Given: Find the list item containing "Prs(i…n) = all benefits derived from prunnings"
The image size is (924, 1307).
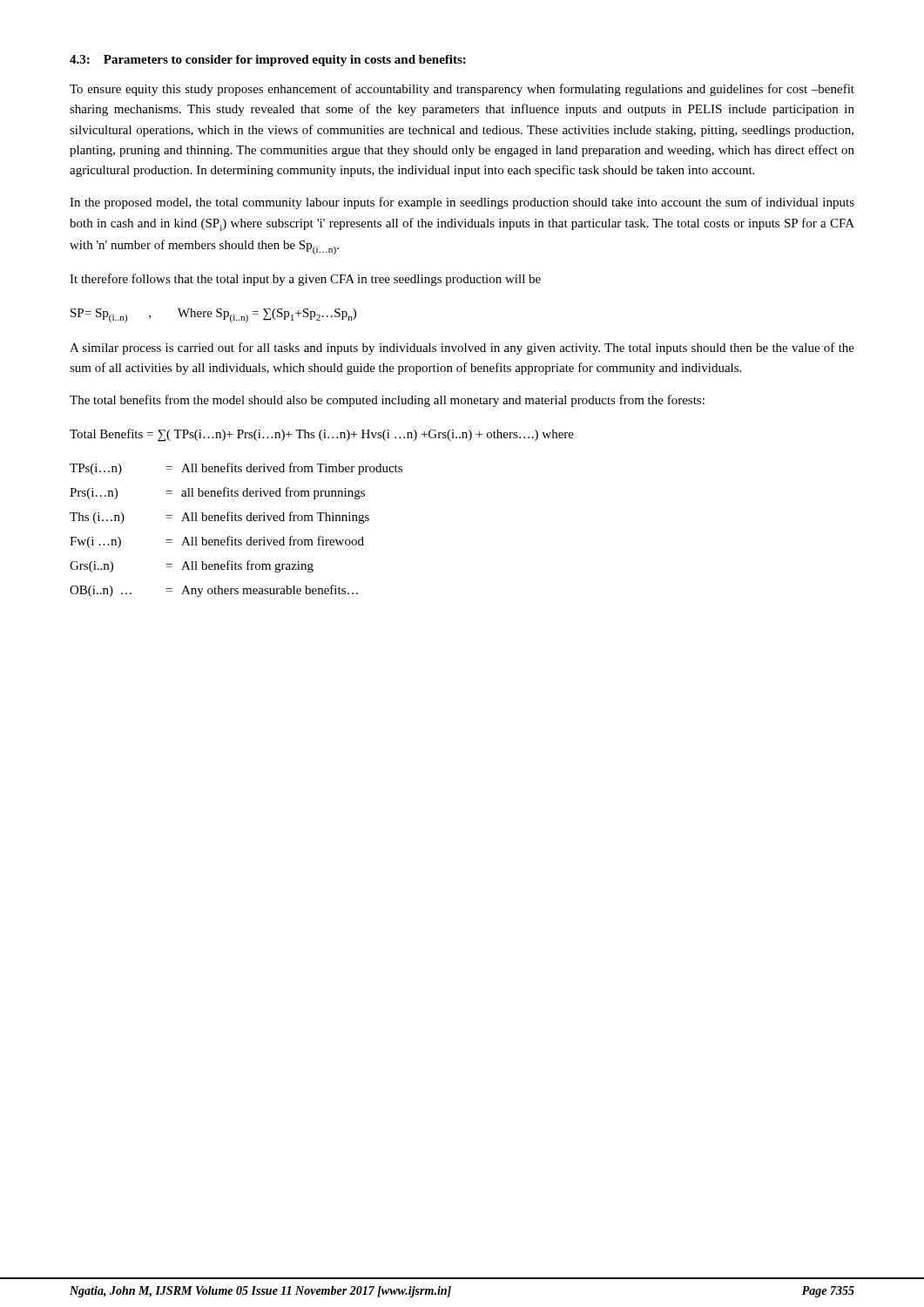Looking at the screenshot, I should (217, 493).
